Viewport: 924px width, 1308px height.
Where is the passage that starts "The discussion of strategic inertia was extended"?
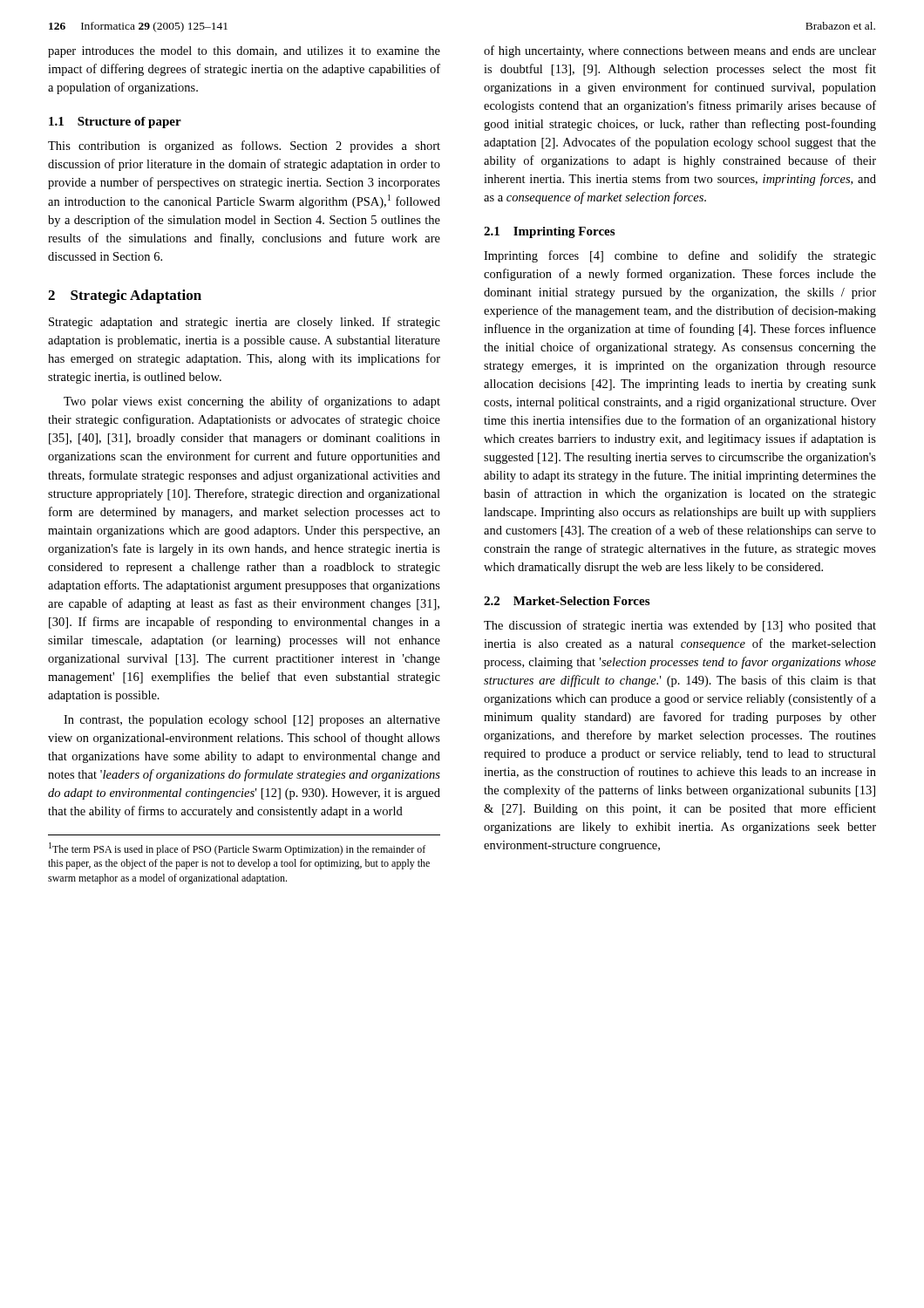pyautogui.click(x=680, y=736)
